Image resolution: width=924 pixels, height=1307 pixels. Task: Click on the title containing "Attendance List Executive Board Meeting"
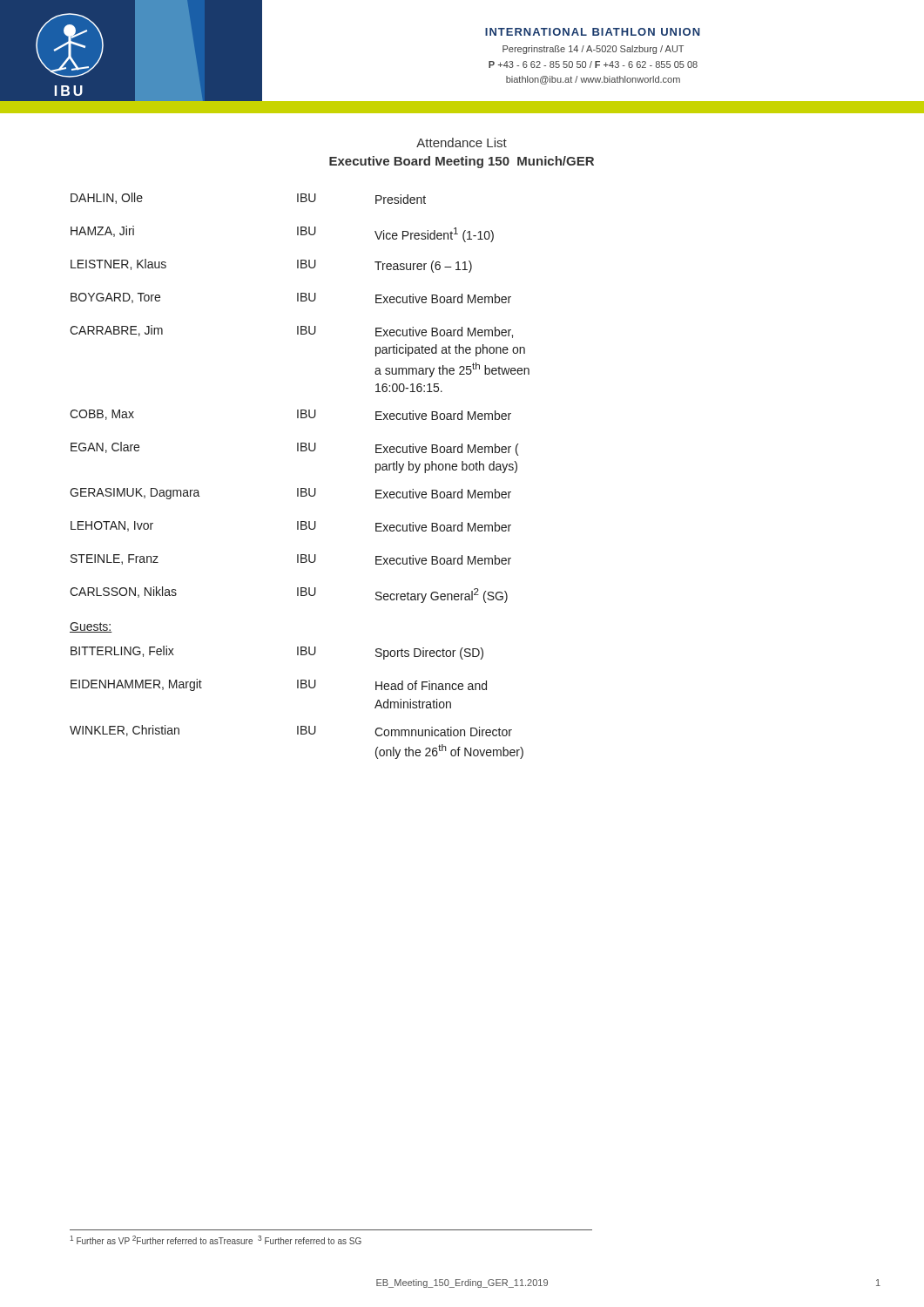pos(462,152)
